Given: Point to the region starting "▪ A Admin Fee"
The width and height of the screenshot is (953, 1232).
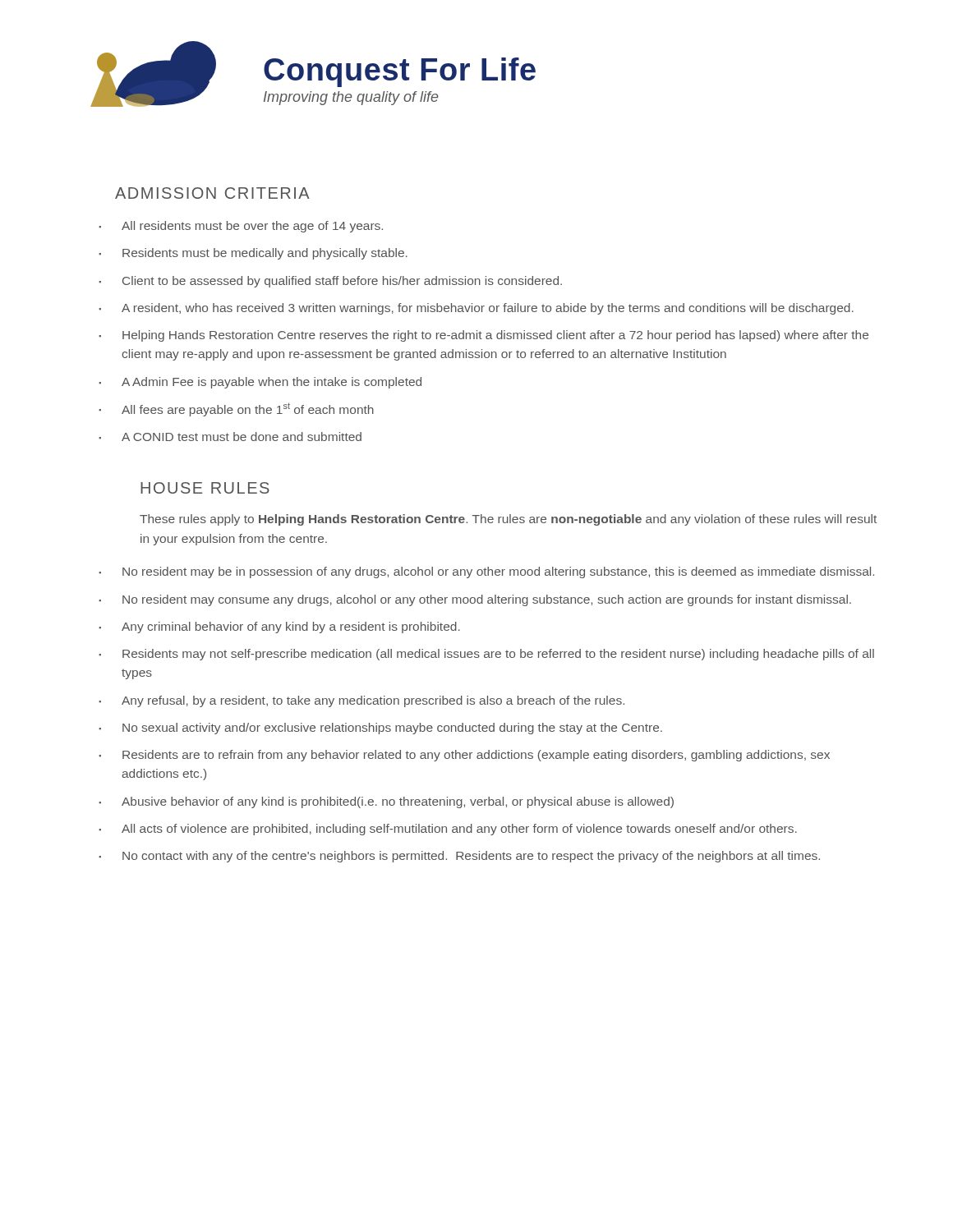Looking at the screenshot, I should coord(260,383).
